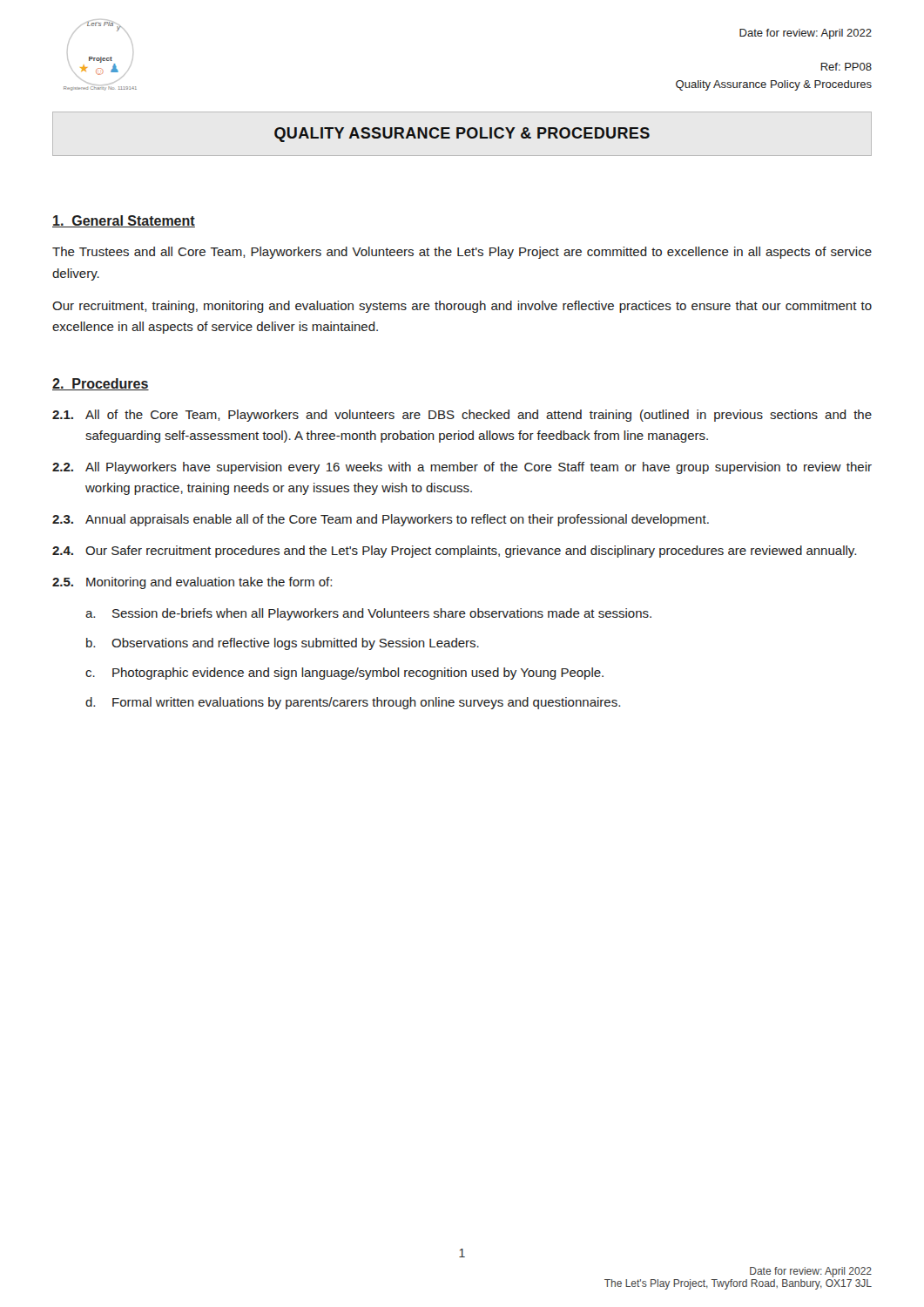This screenshot has height=1307, width=924.
Task: Find the list item that reads "a. Session de-briefs when all Playworkers and Volunteers"
Action: click(479, 613)
